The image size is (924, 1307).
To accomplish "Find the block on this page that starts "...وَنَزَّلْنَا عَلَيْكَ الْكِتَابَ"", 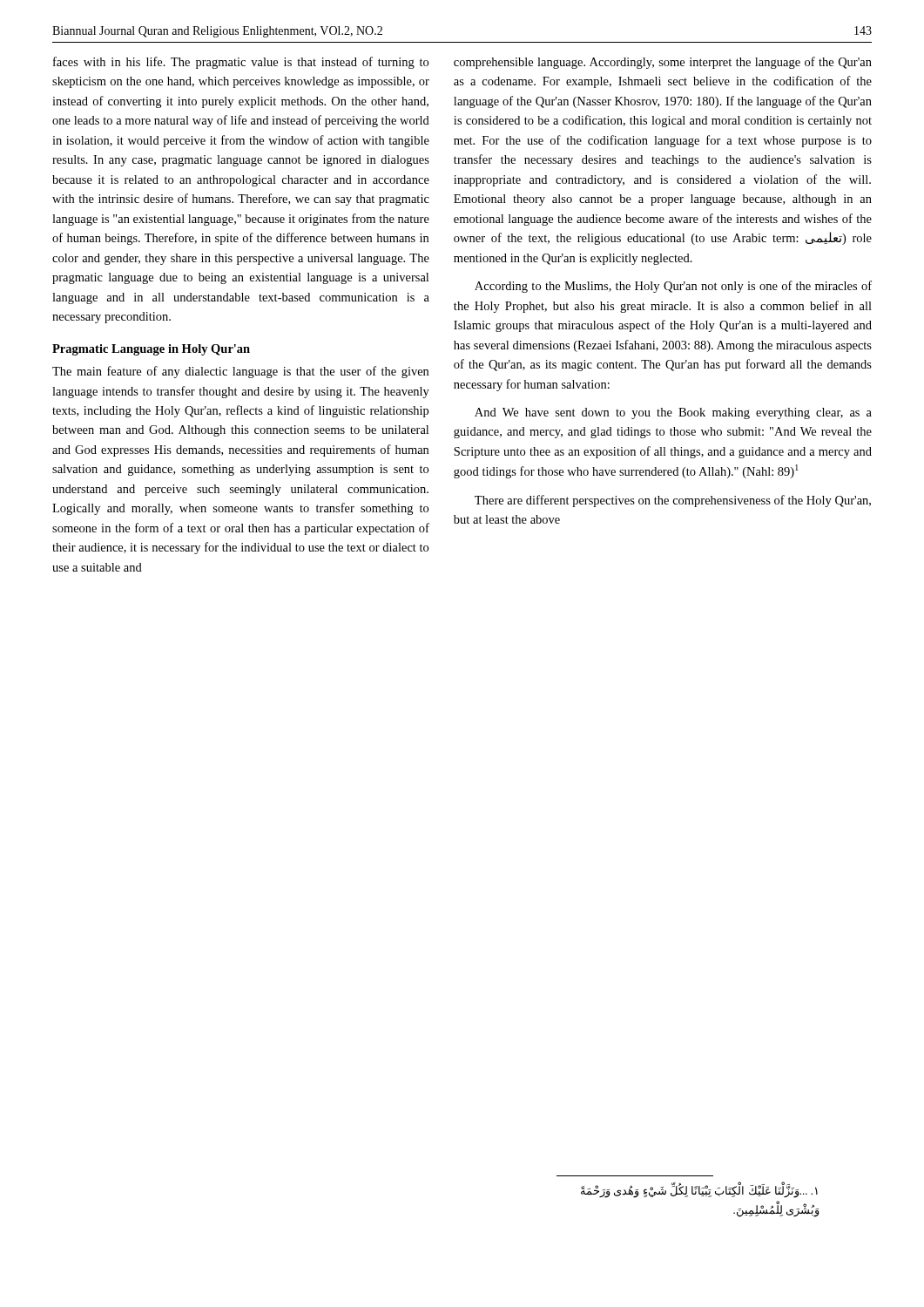I will click(700, 1200).
